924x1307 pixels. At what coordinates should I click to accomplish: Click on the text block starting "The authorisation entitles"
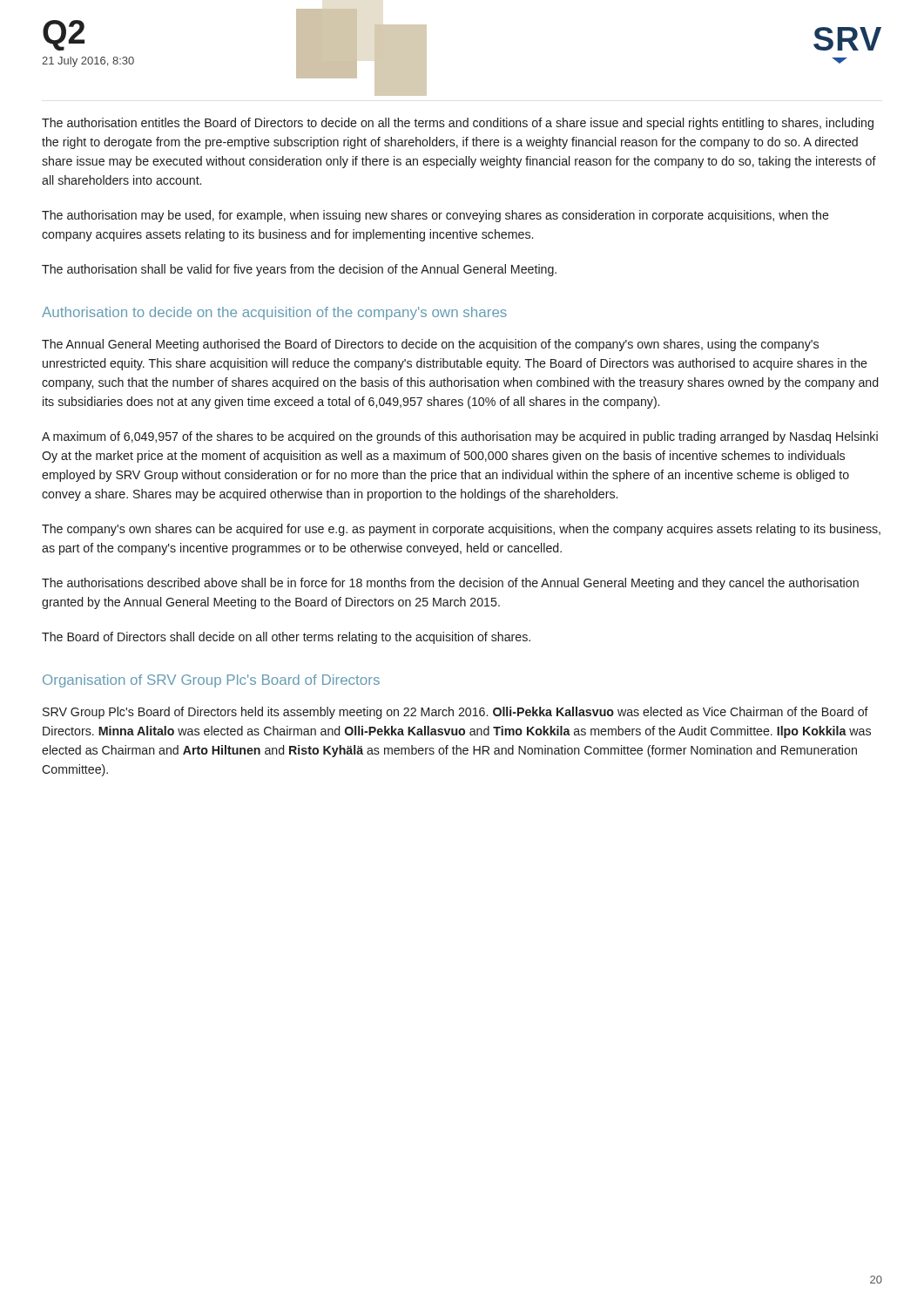coord(459,152)
